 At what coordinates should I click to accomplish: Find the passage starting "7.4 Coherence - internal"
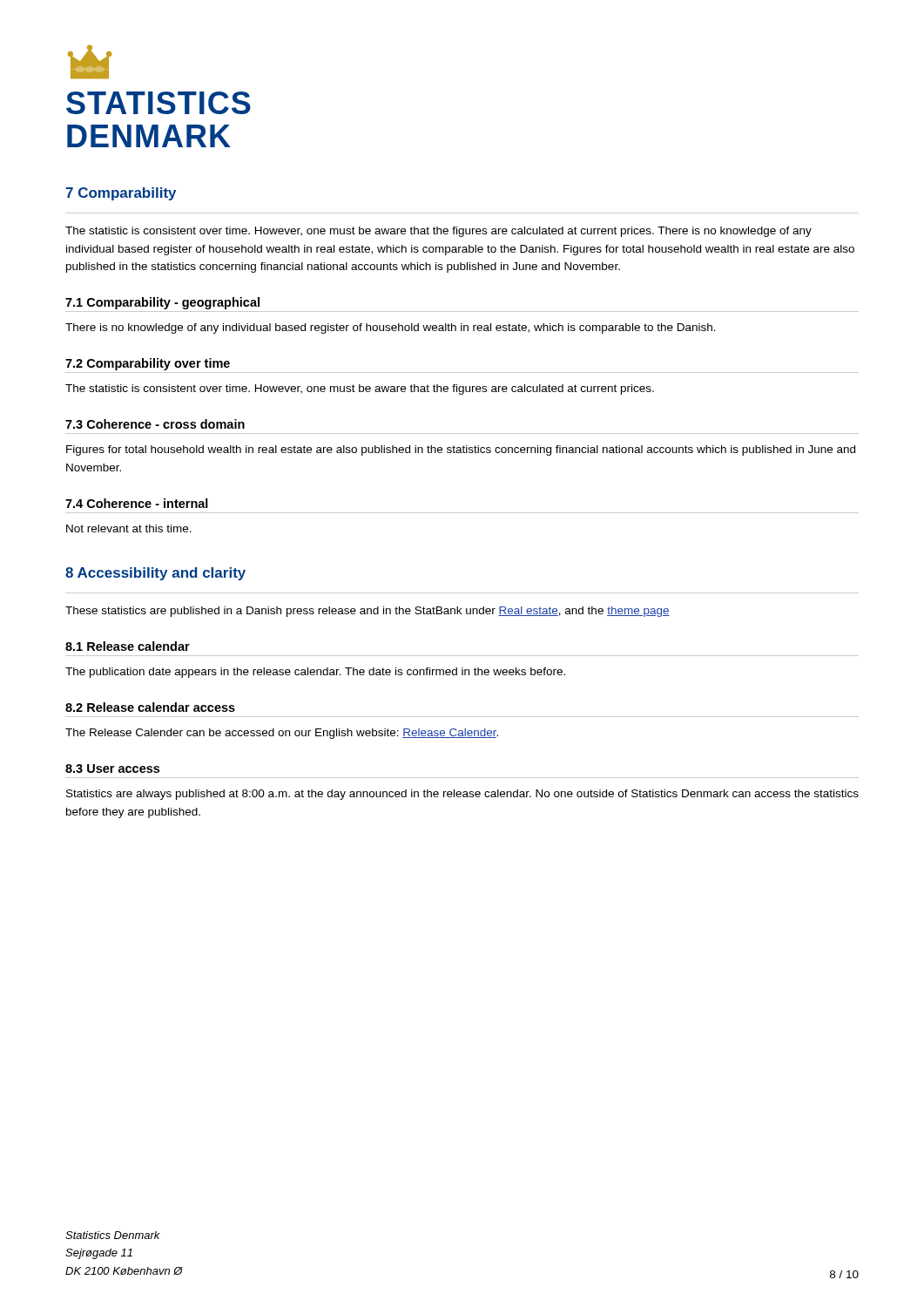[462, 505]
